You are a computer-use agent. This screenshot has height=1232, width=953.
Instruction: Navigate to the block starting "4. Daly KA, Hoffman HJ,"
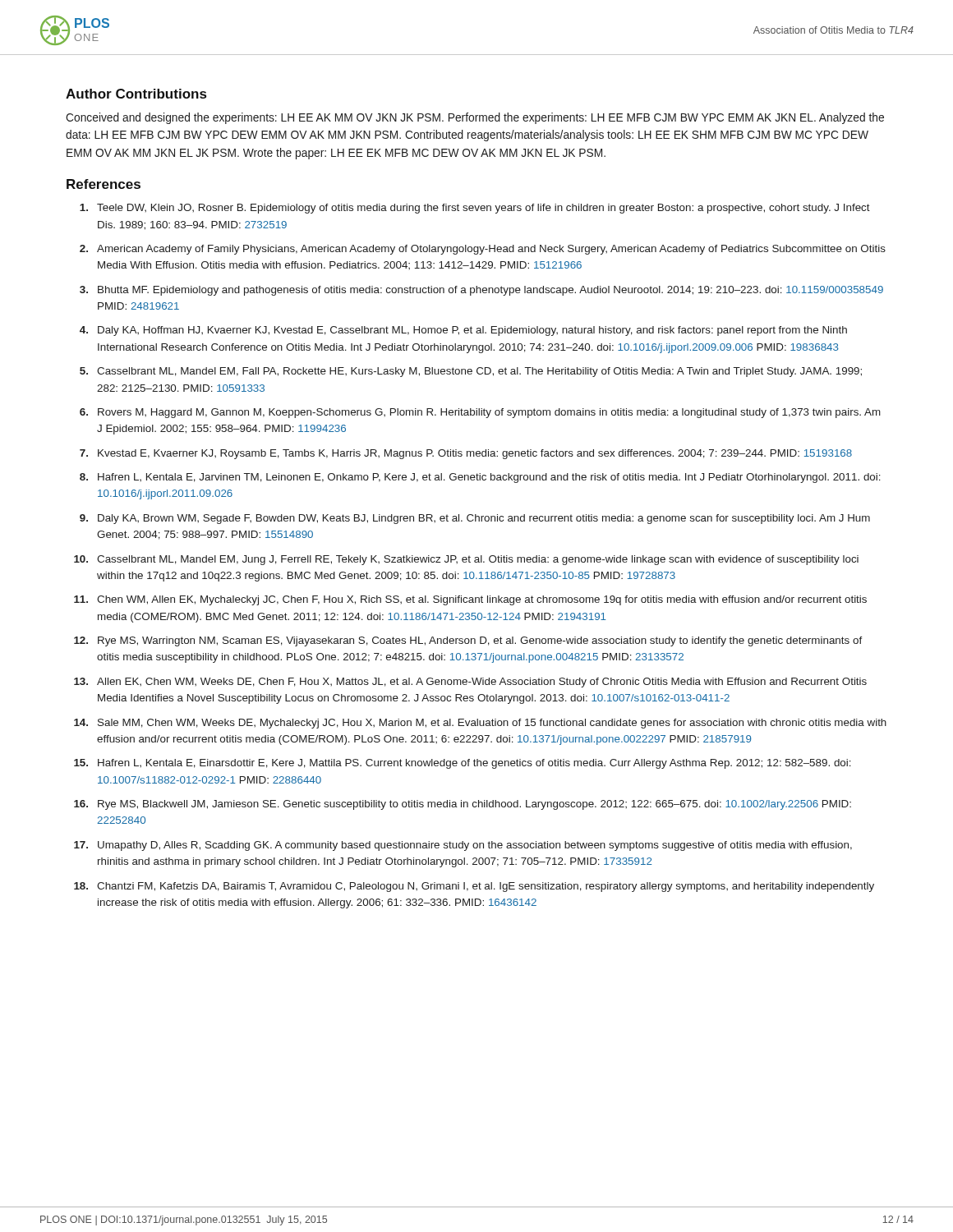click(x=476, y=339)
